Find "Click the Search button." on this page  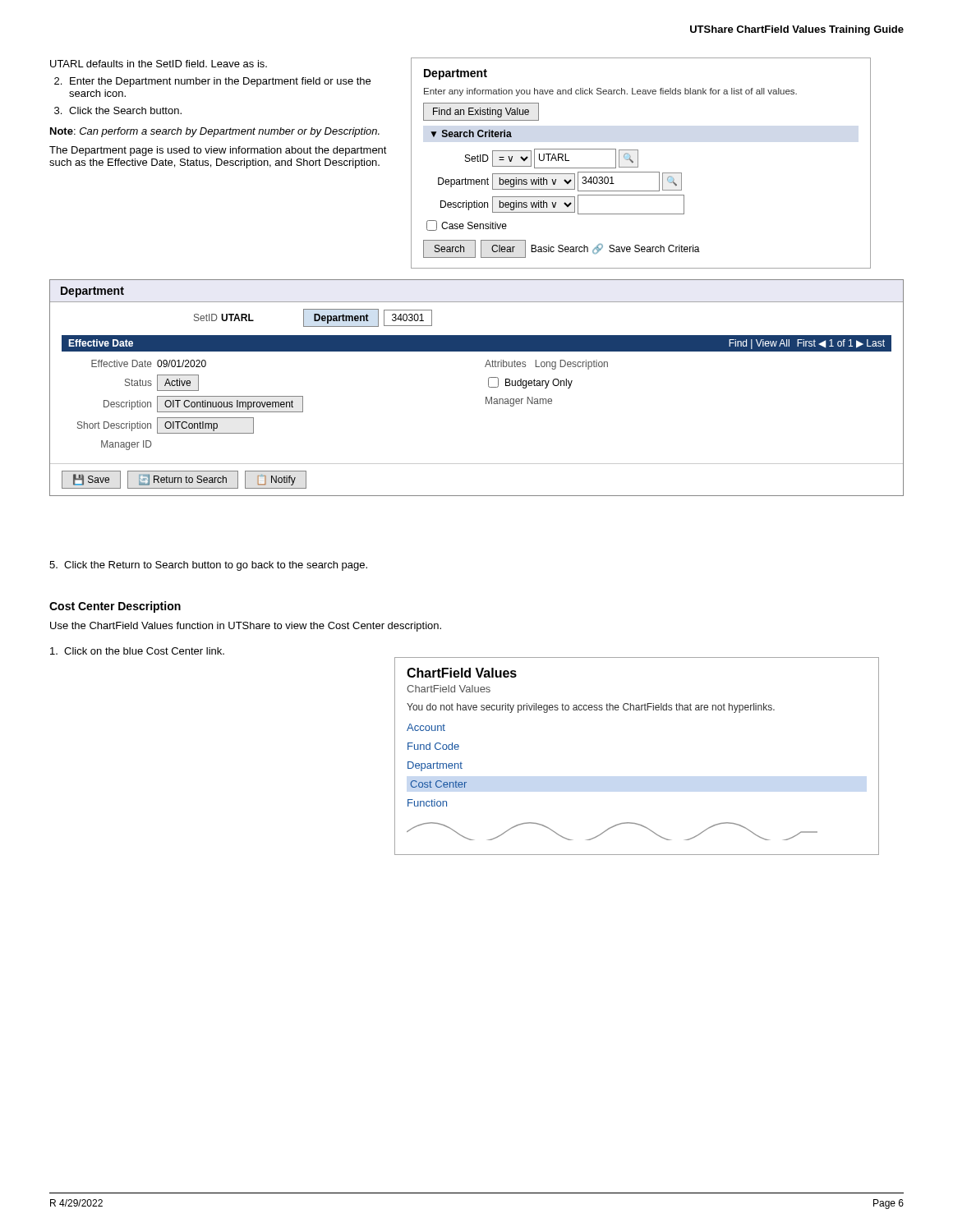126,111
